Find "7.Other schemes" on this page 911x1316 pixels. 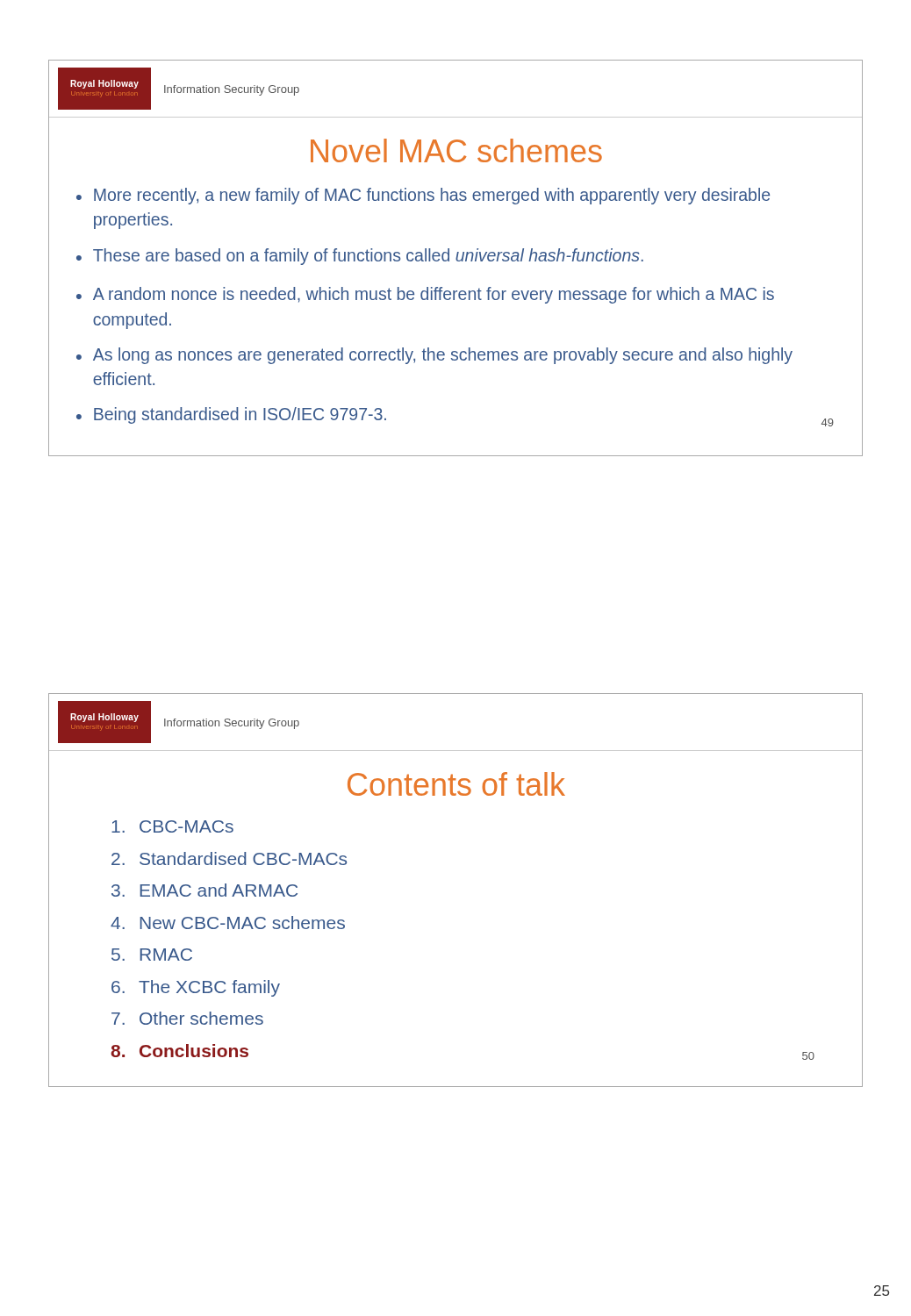coord(187,1018)
